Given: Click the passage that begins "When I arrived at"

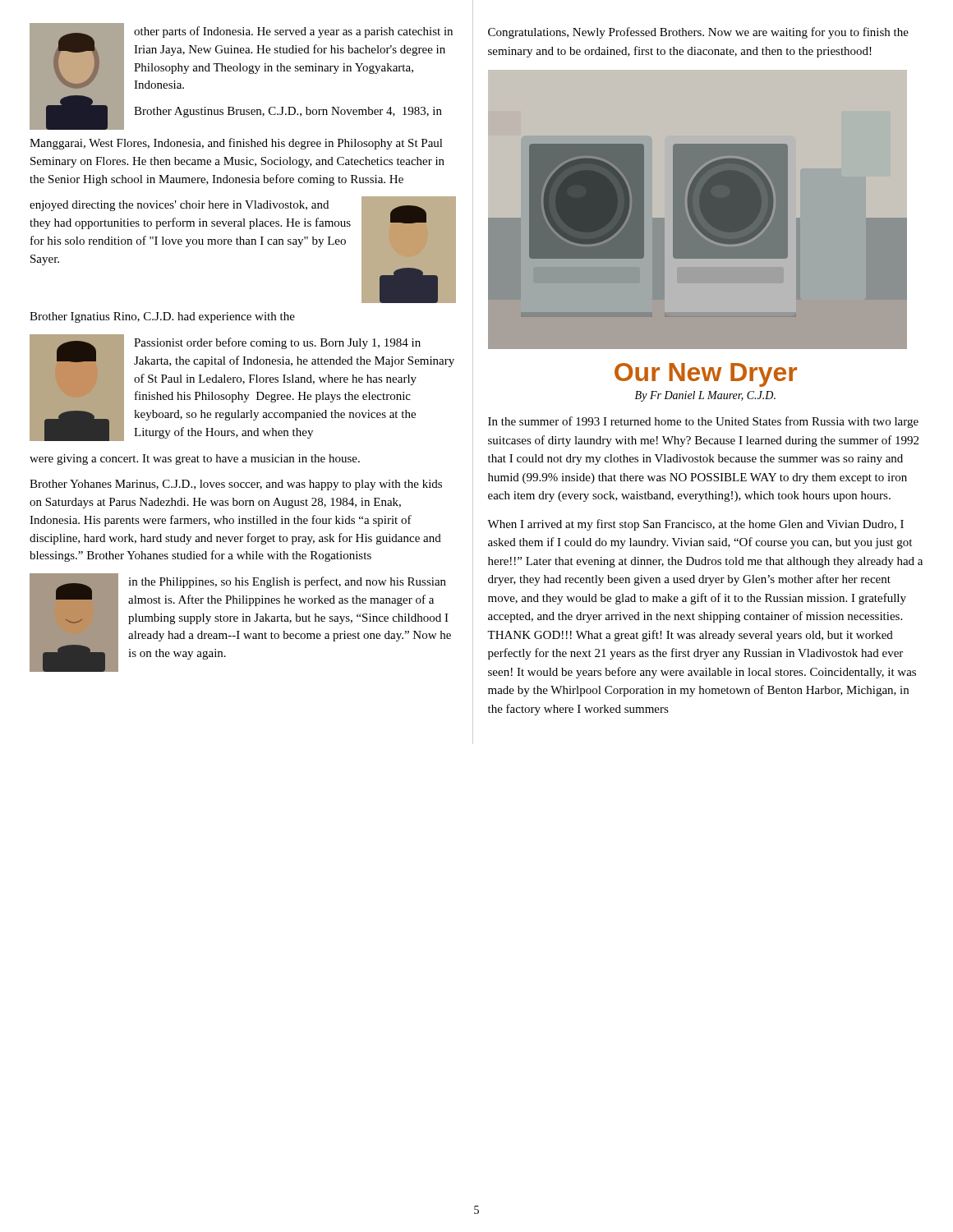Looking at the screenshot, I should click(x=706, y=616).
